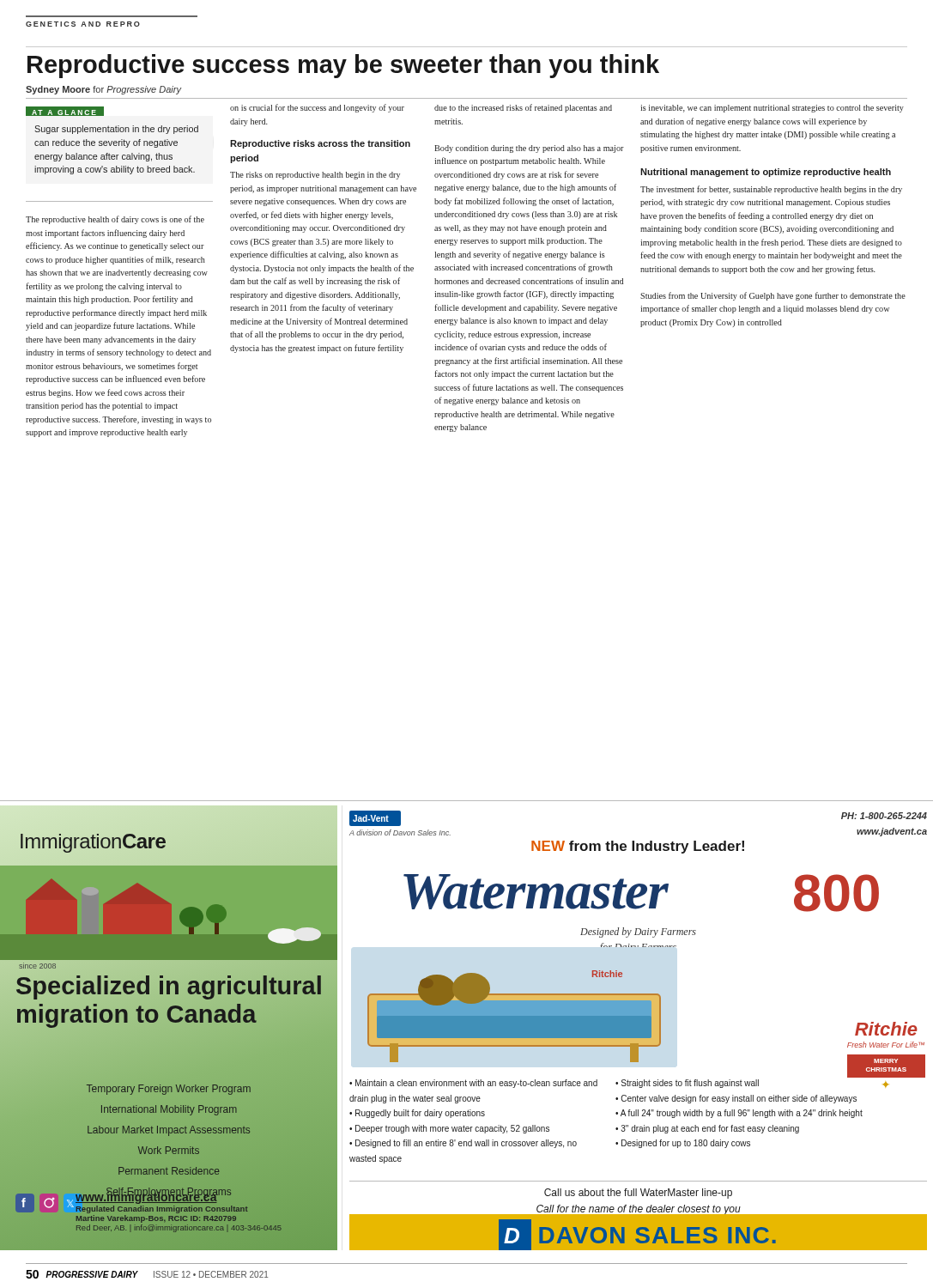
Task: Point to the text starting "The reproductive health of dairy cows"
Action: pyautogui.click(x=119, y=326)
